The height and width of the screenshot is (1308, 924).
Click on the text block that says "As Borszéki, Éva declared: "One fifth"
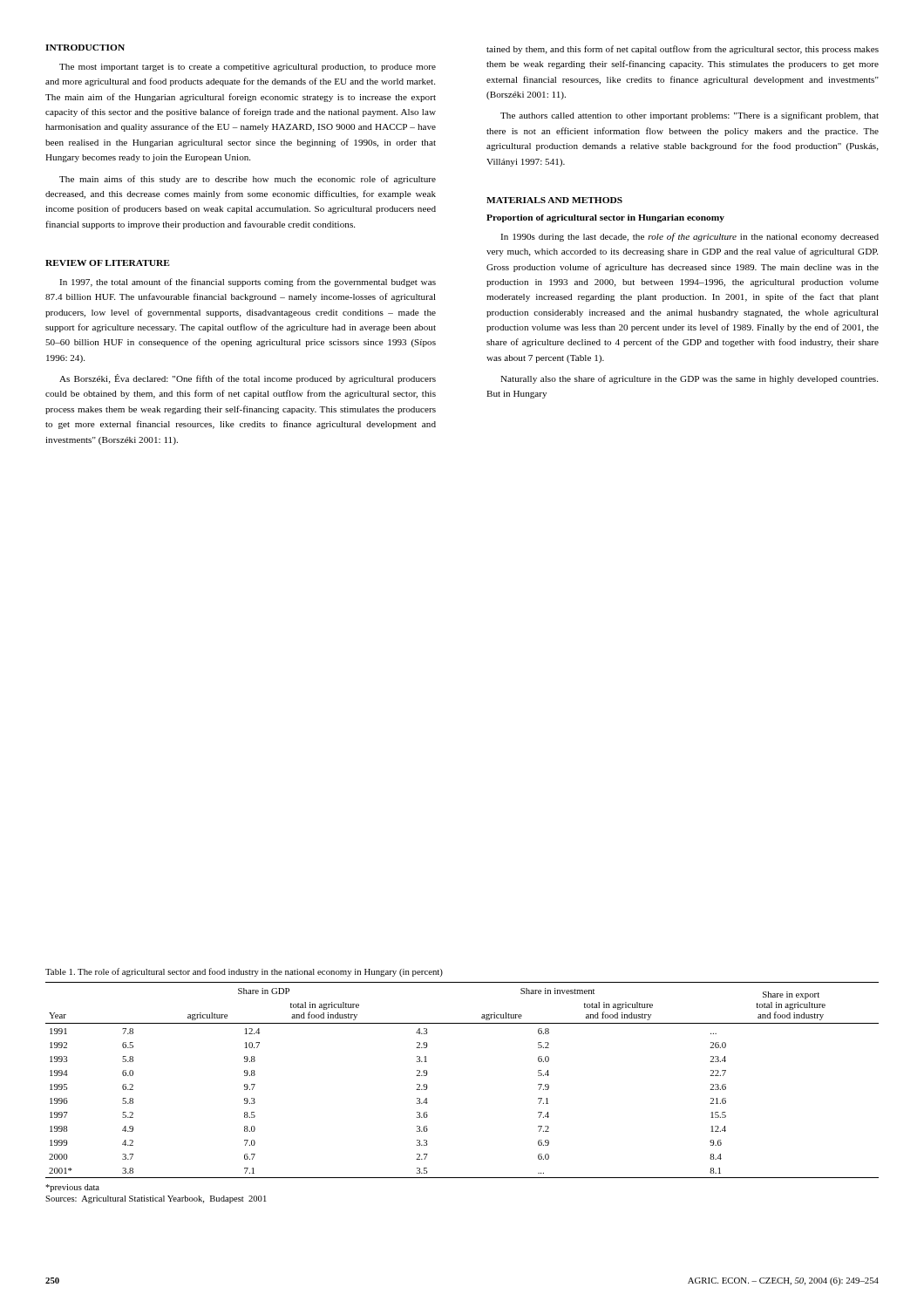(241, 409)
